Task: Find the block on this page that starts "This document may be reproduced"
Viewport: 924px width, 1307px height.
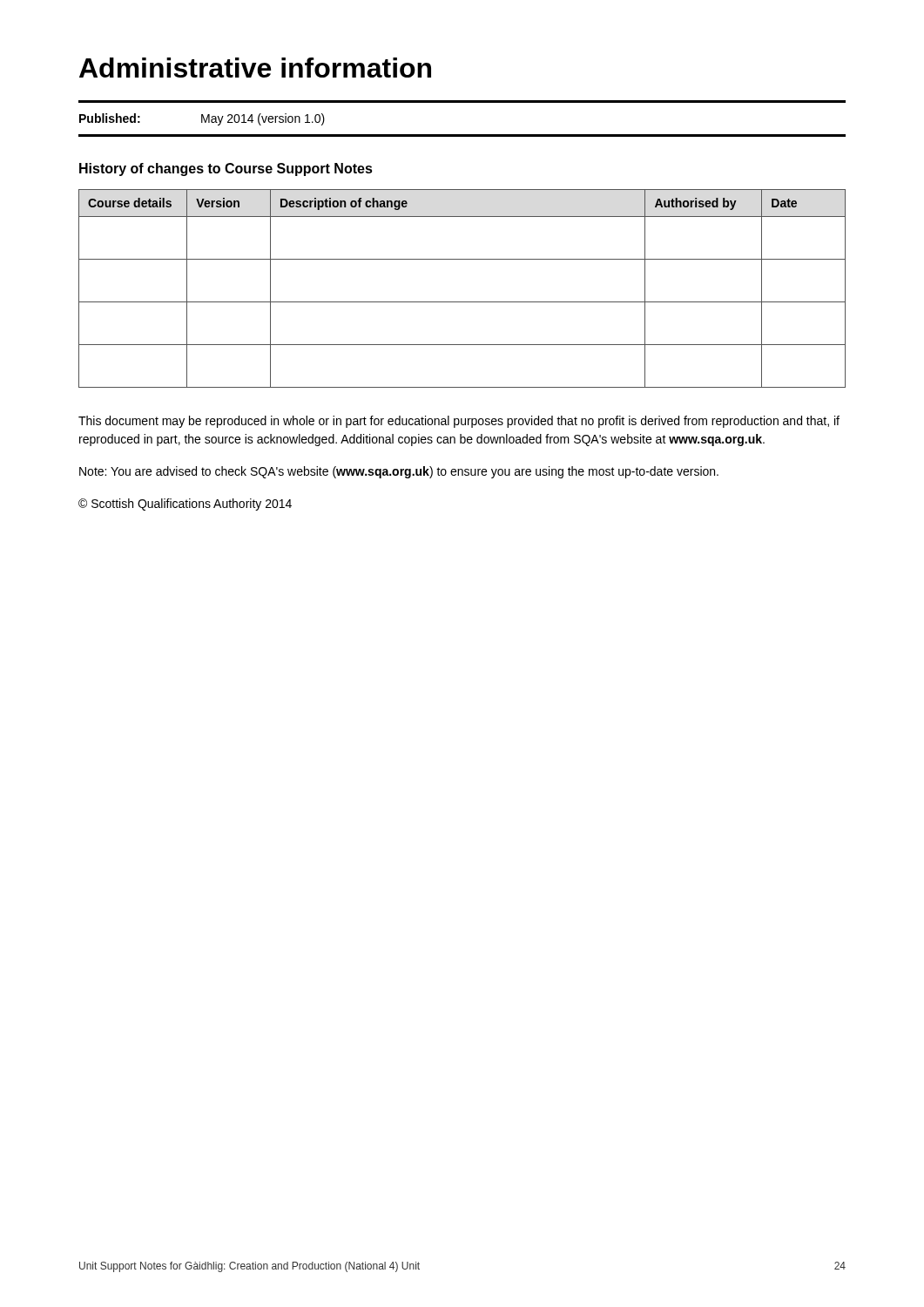Action: tap(459, 430)
